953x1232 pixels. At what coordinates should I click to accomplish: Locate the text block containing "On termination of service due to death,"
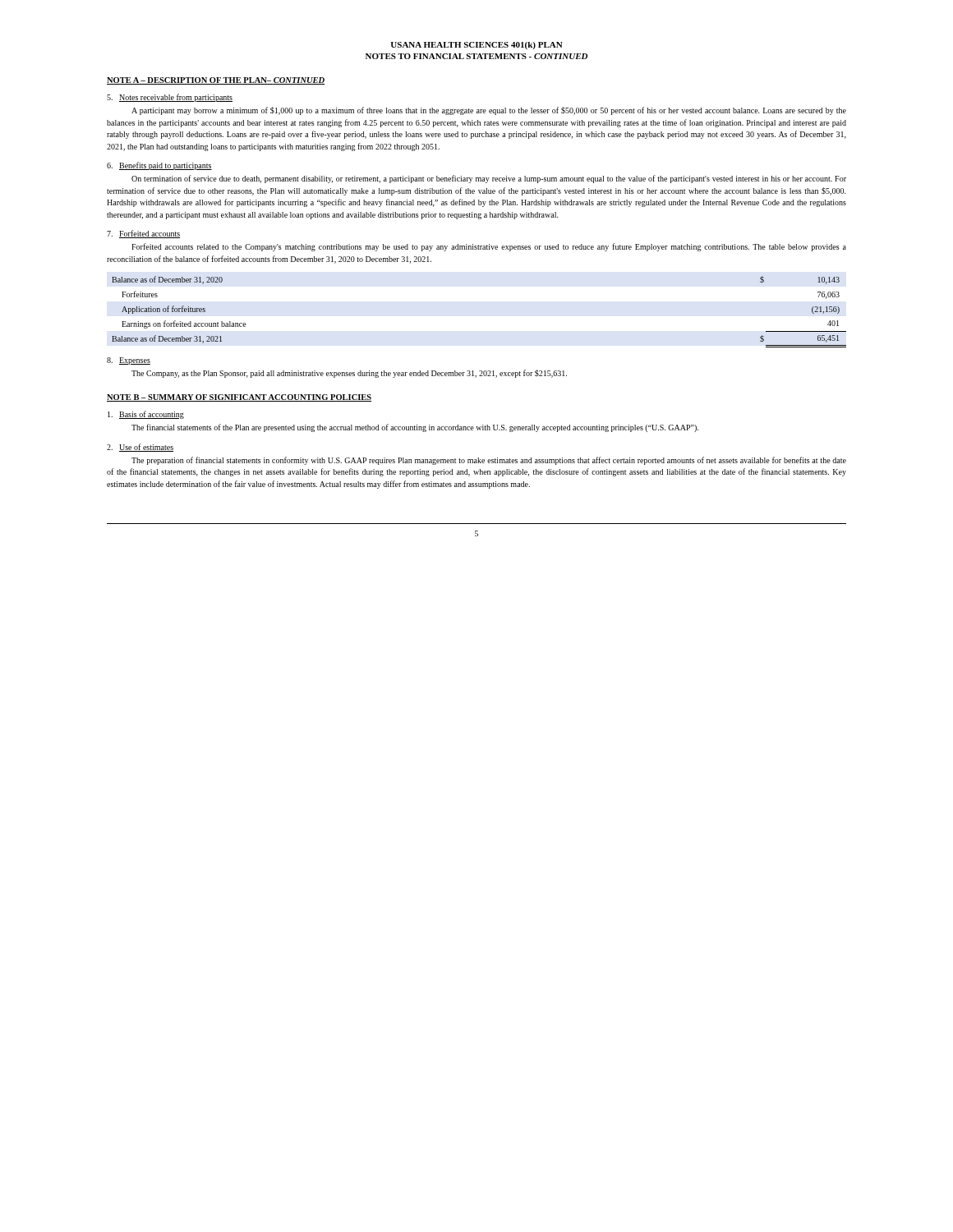(476, 197)
